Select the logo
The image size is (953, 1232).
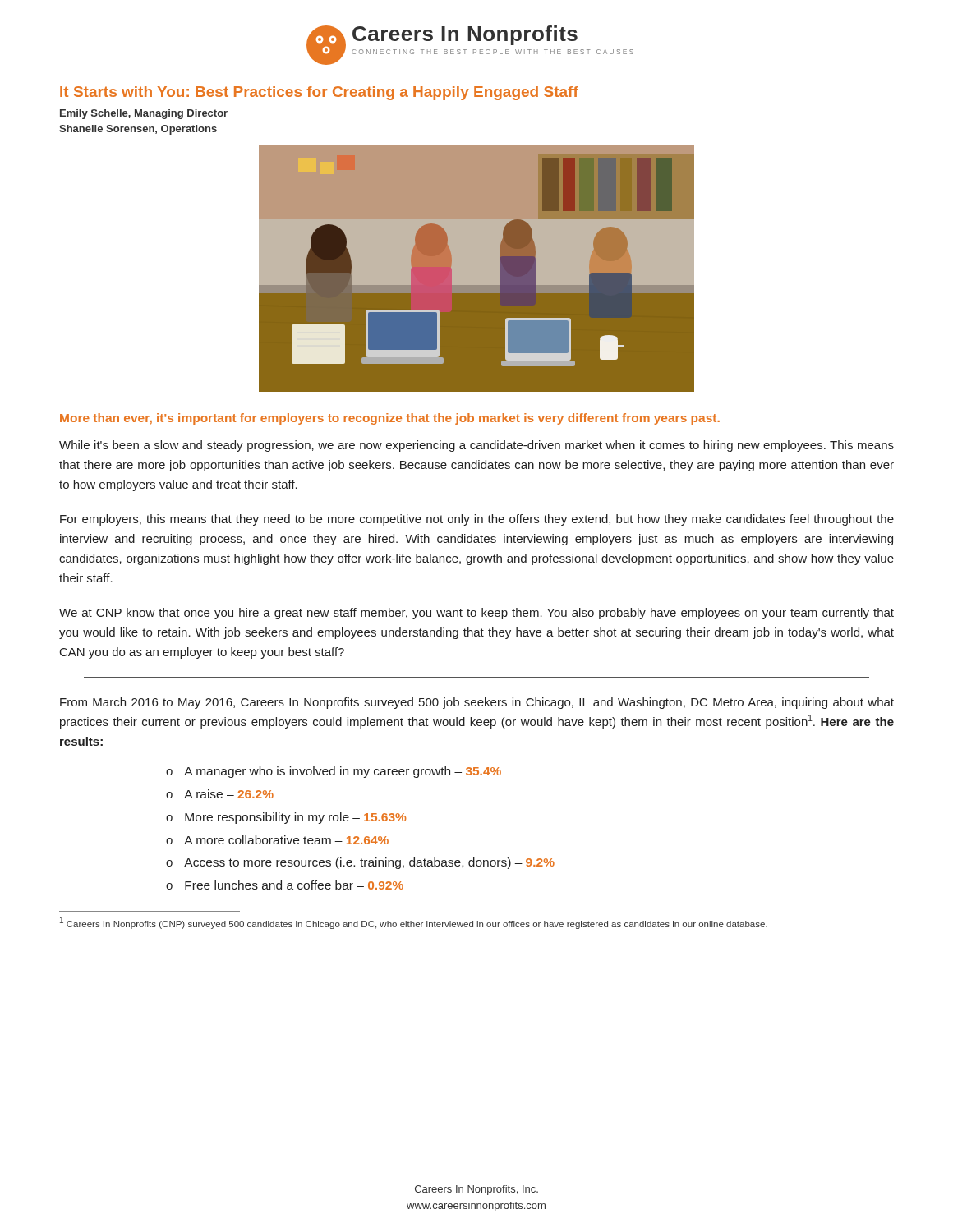pos(476,38)
